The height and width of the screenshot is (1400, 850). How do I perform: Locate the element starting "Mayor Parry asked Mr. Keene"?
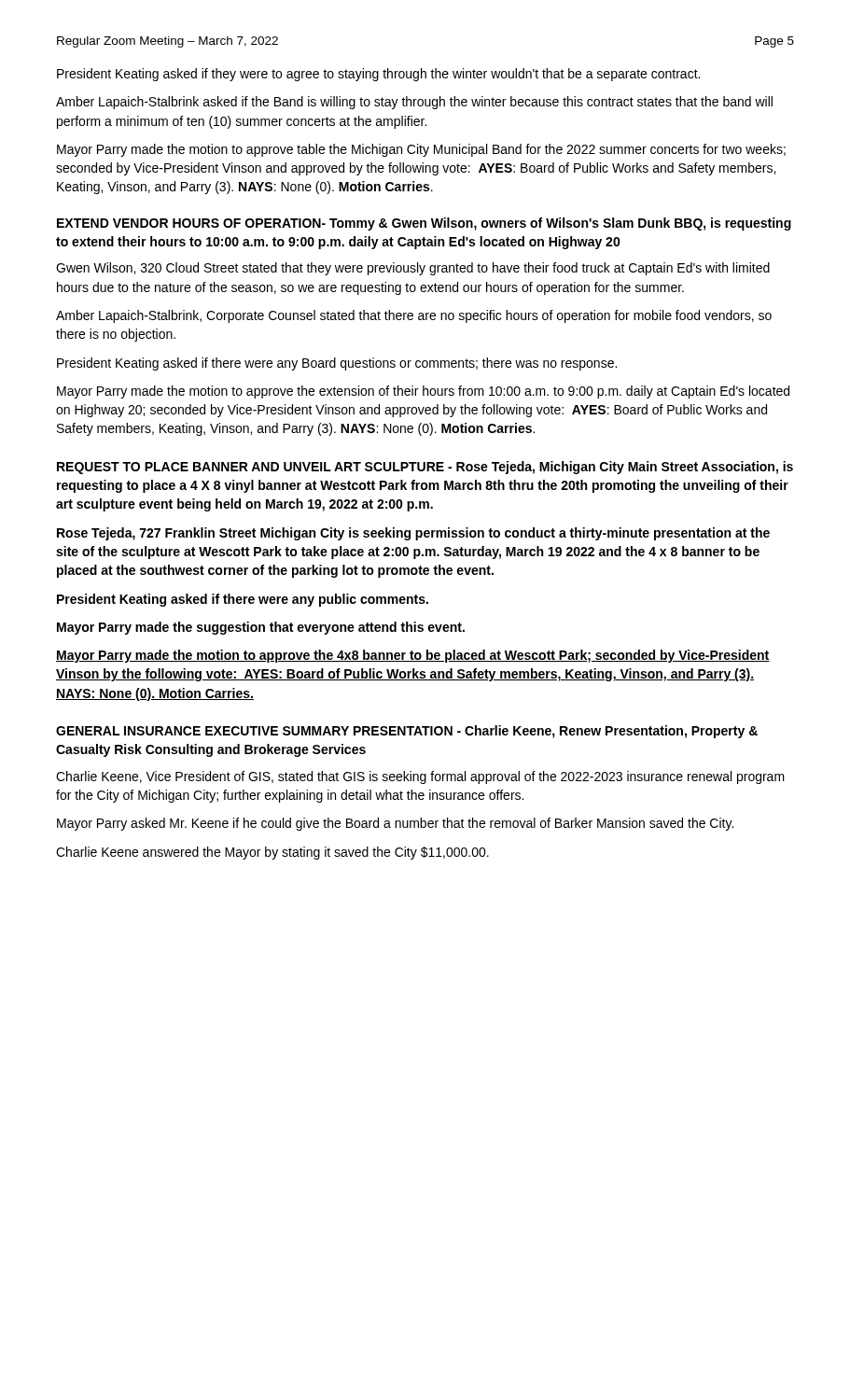(x=425, y=824)
